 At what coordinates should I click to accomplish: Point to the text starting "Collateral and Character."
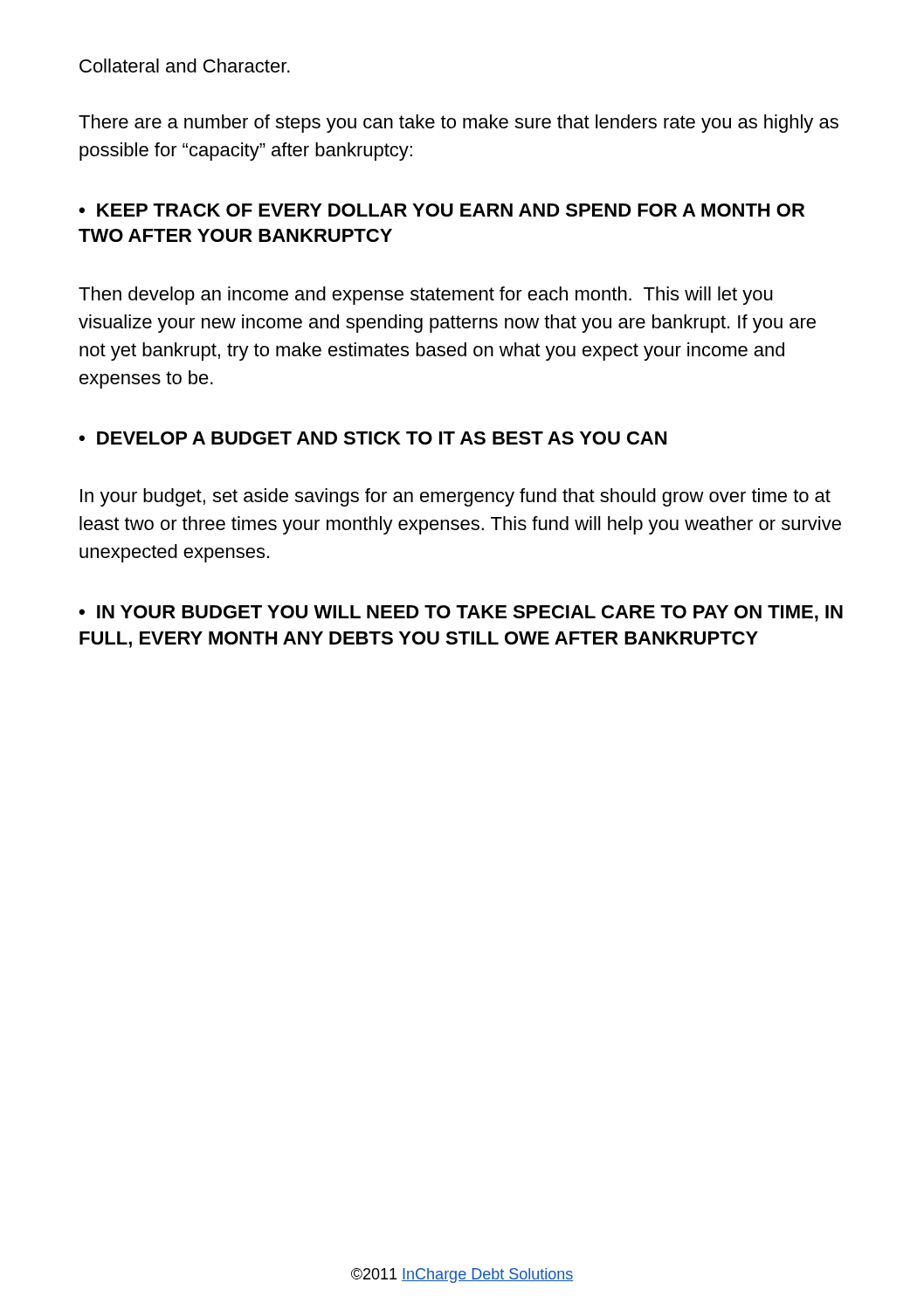pos(185,66)
